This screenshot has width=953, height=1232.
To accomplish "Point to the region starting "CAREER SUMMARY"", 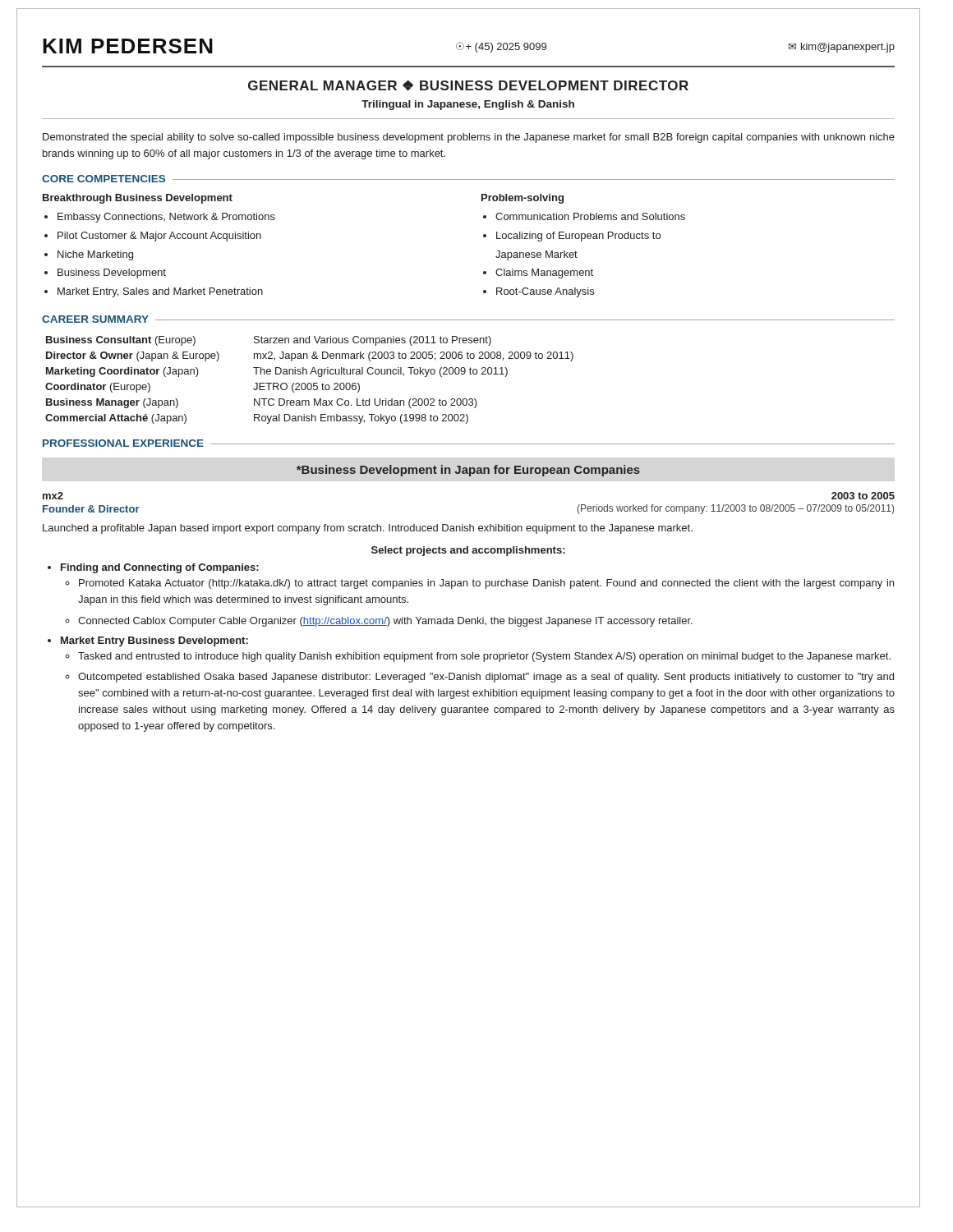I will tap(468, 319).
